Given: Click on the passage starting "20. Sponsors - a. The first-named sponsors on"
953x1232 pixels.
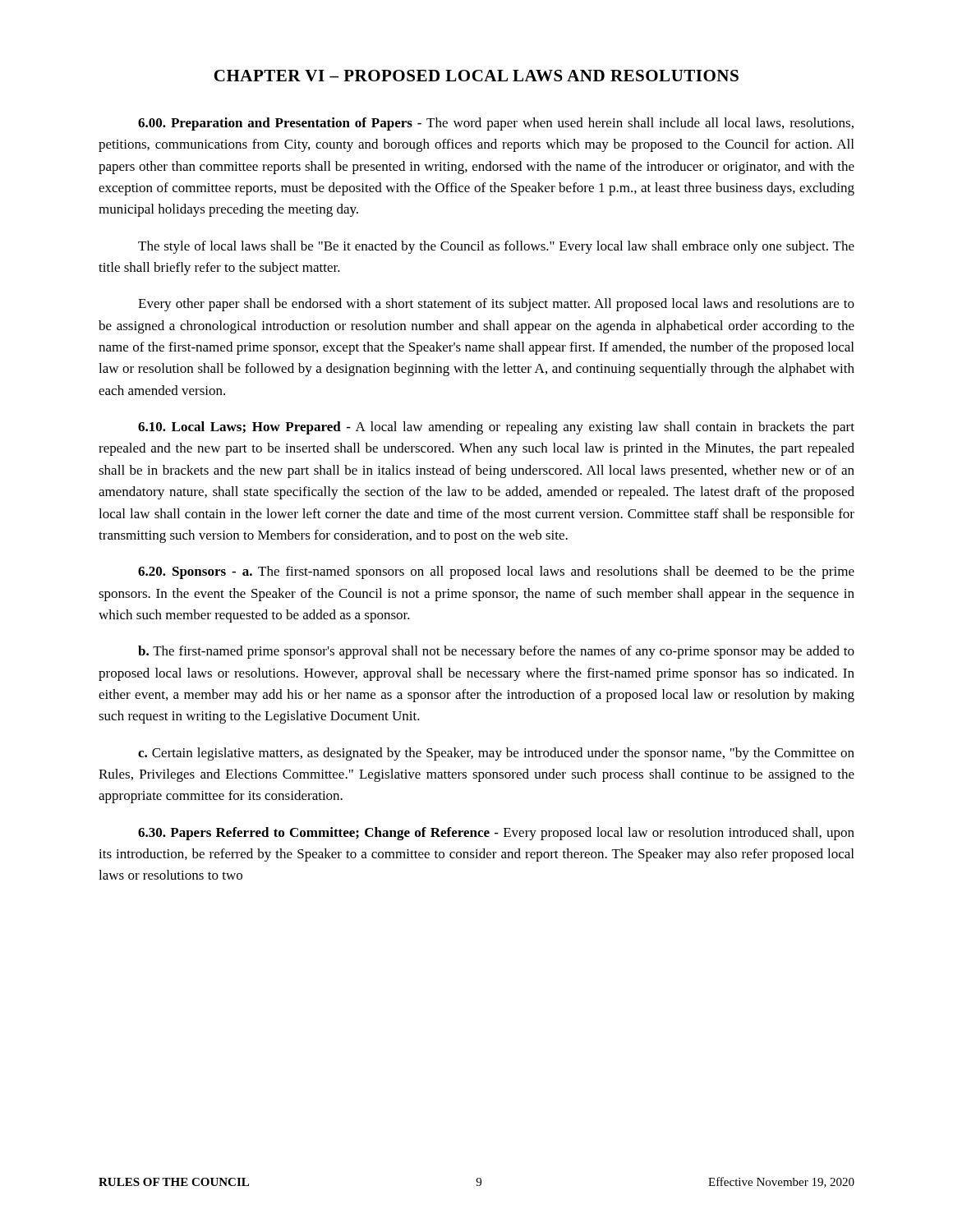Looking at the screenshot, I should pyautogui.click(x=476, y=593).
